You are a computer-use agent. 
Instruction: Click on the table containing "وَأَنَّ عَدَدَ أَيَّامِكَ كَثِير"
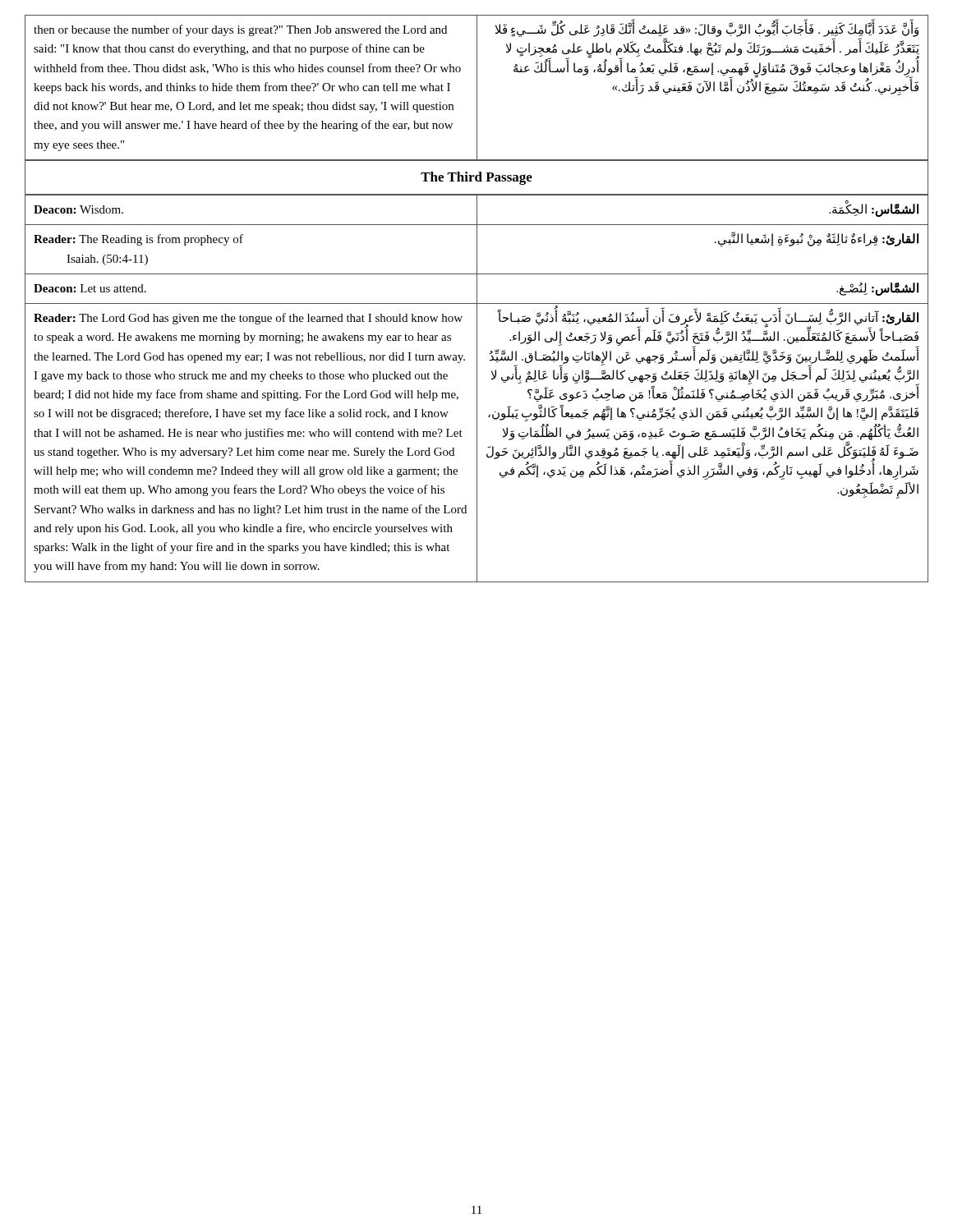tap(476, 87)
